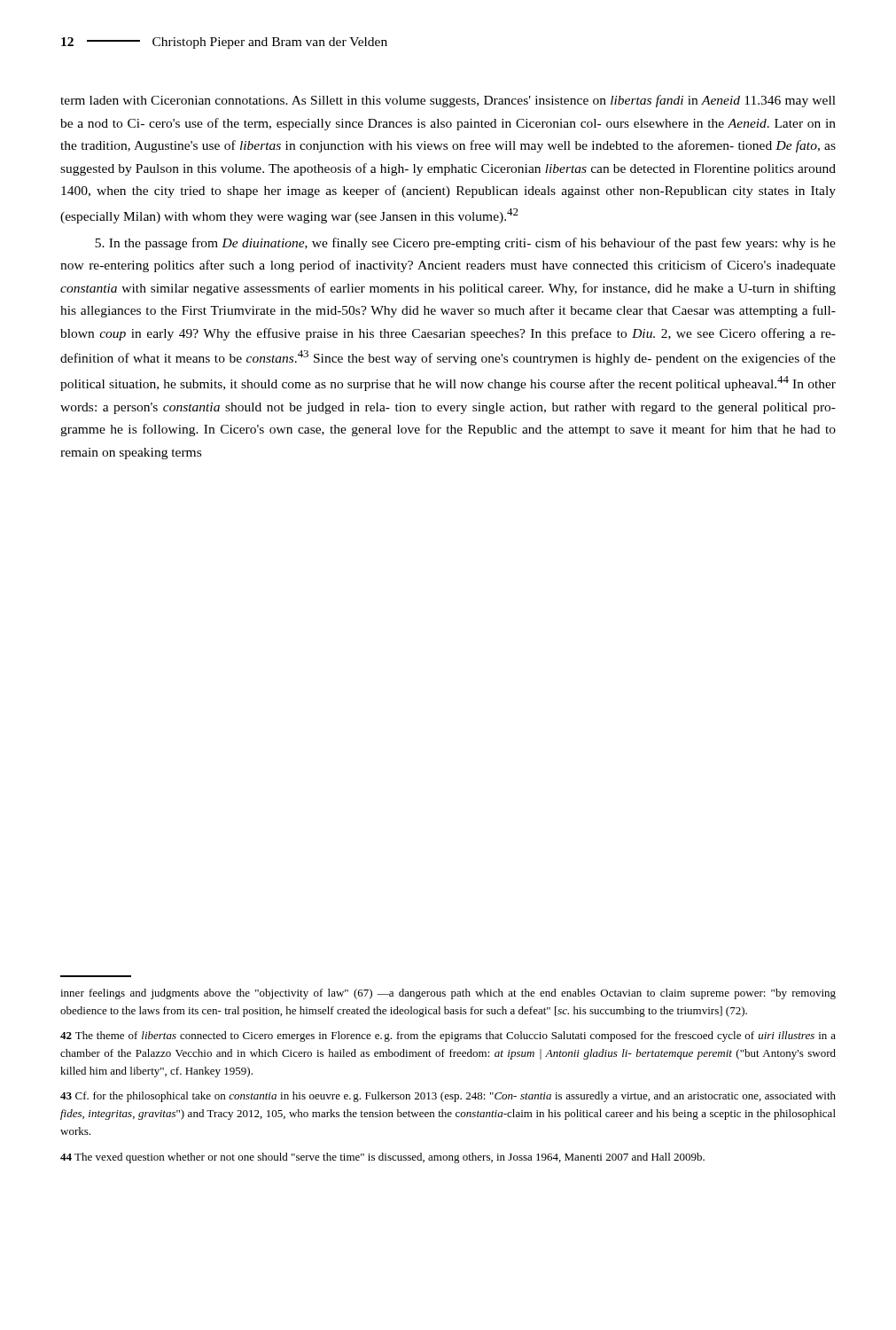Point to the block beginning "43 Cf. for the philosophical take on constantia"
The image size is (896, 1330).
[x=448, y=1114]
